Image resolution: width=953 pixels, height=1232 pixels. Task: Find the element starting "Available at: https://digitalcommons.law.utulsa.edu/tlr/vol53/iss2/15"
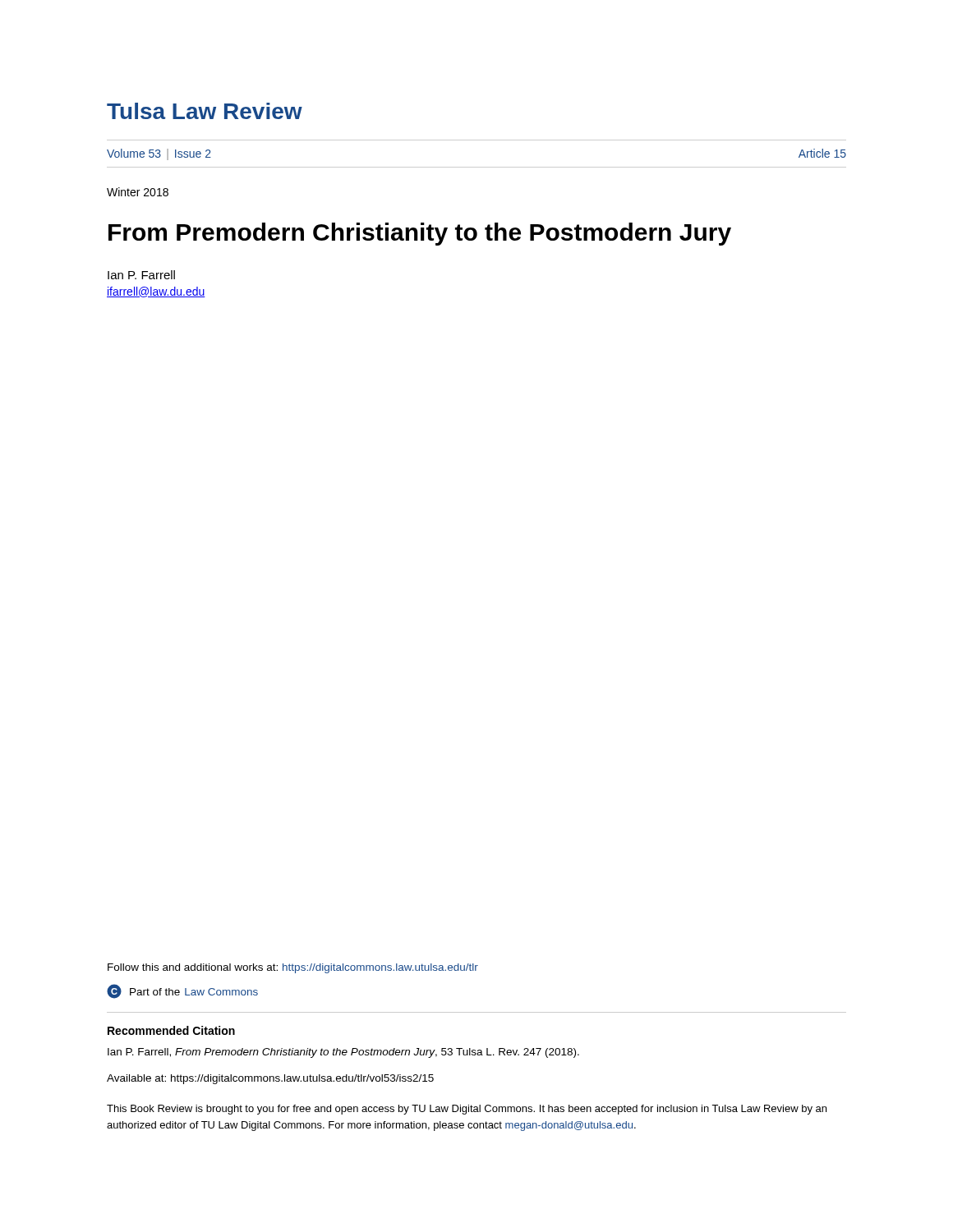click(270, 1079)
